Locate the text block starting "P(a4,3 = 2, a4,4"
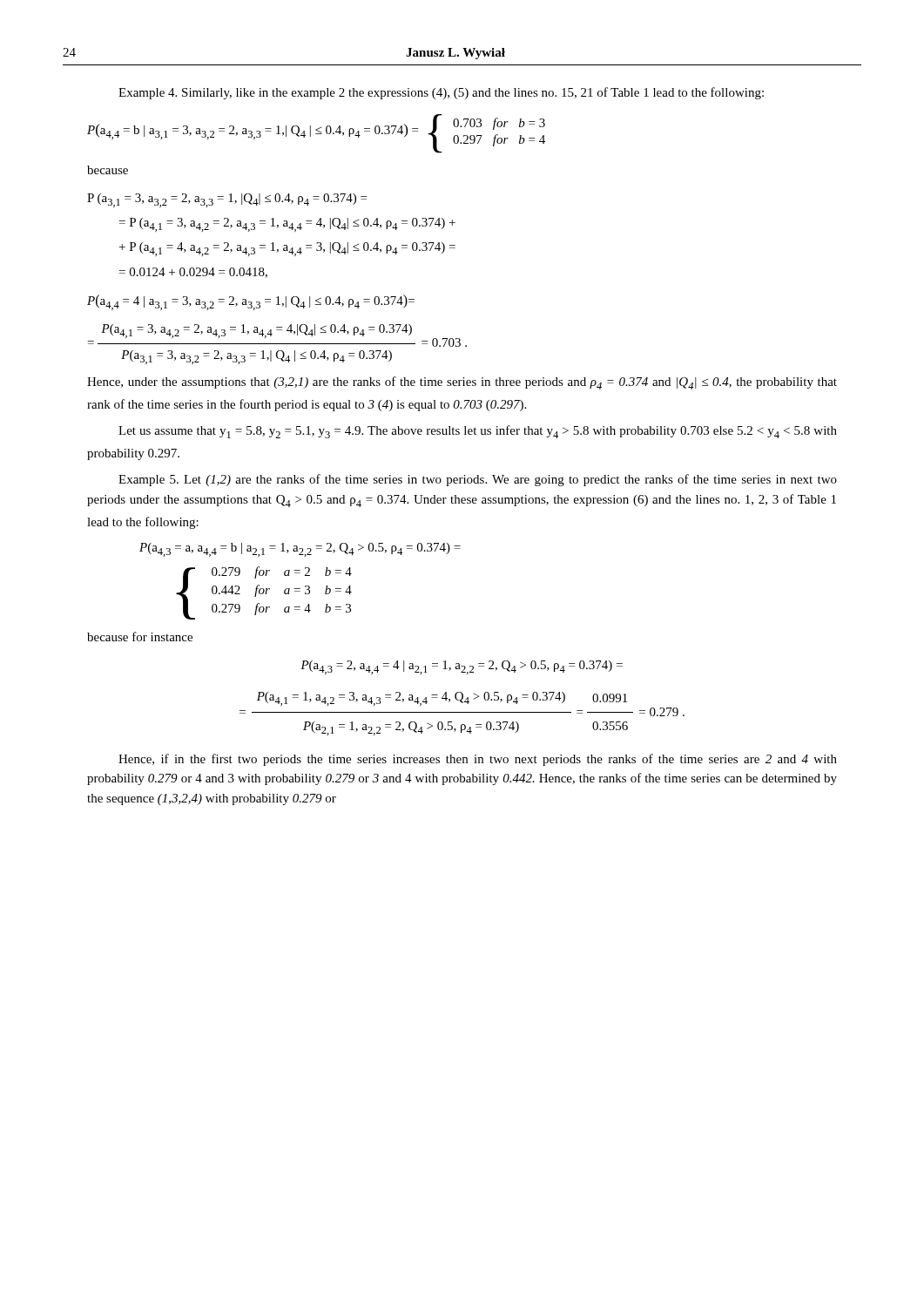Screen dimensions: 1307x924 [462, 698]
